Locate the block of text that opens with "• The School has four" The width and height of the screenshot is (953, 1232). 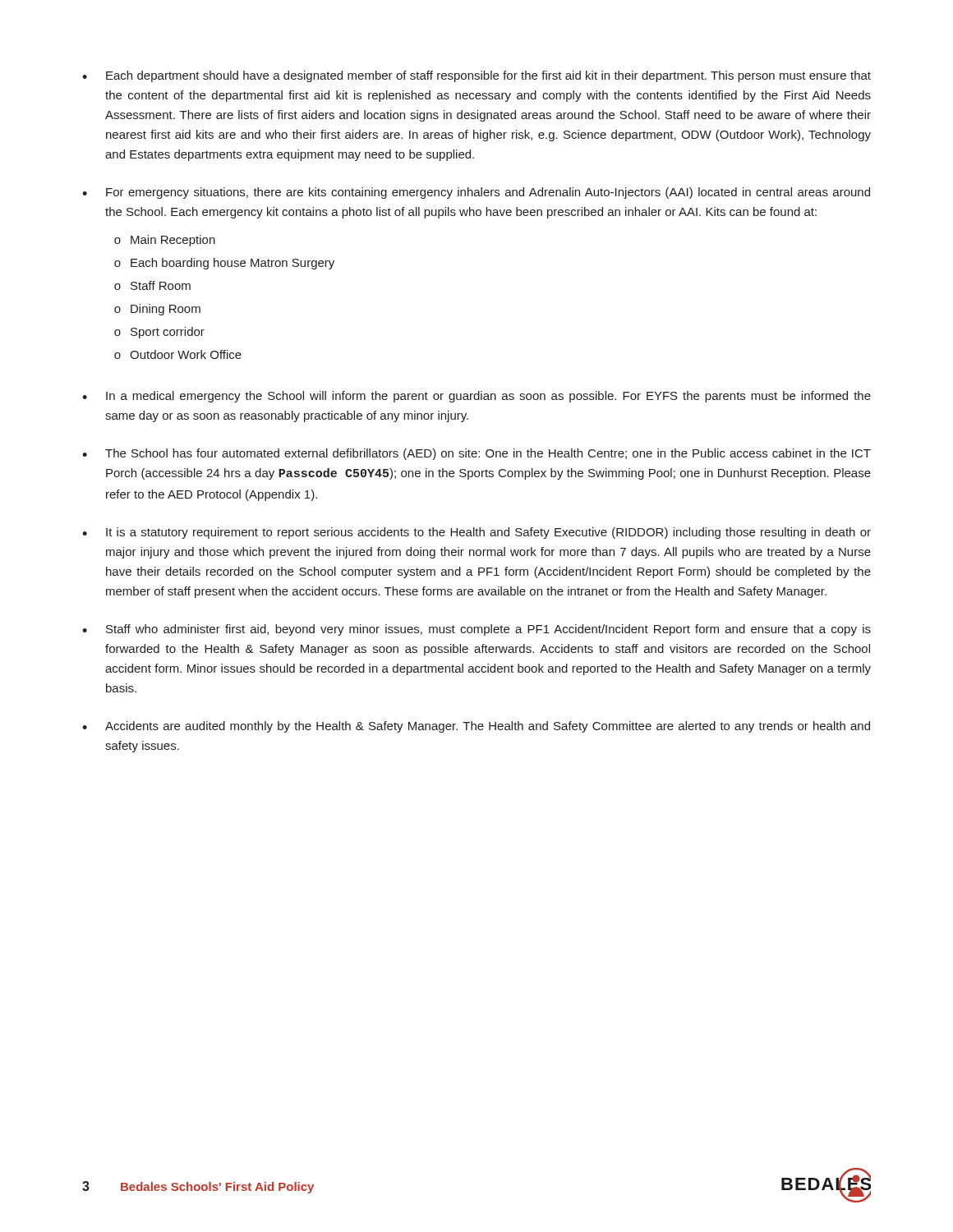[x=476, y=474]
